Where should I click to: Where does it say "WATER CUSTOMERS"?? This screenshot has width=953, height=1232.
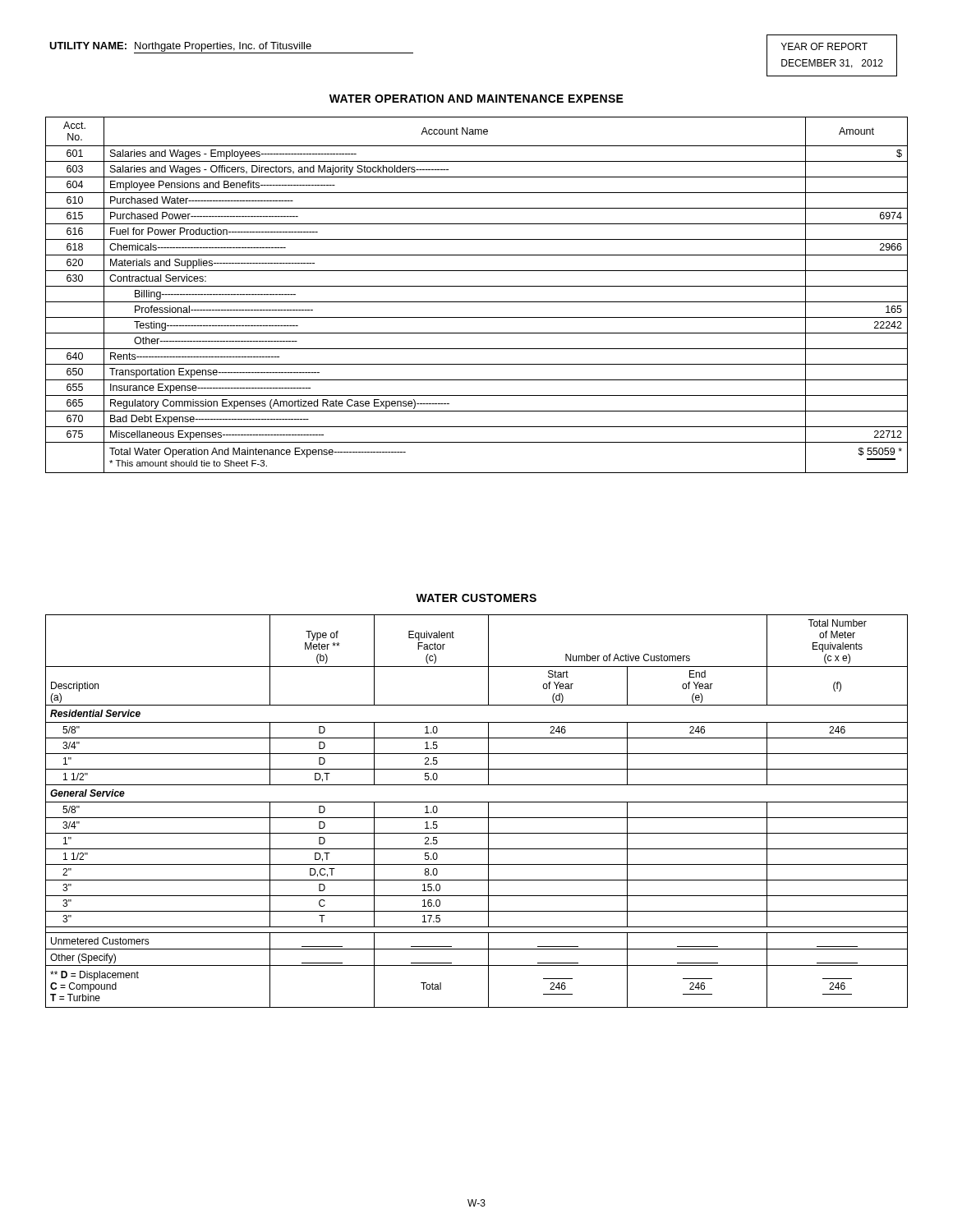(x=476, y=598)
